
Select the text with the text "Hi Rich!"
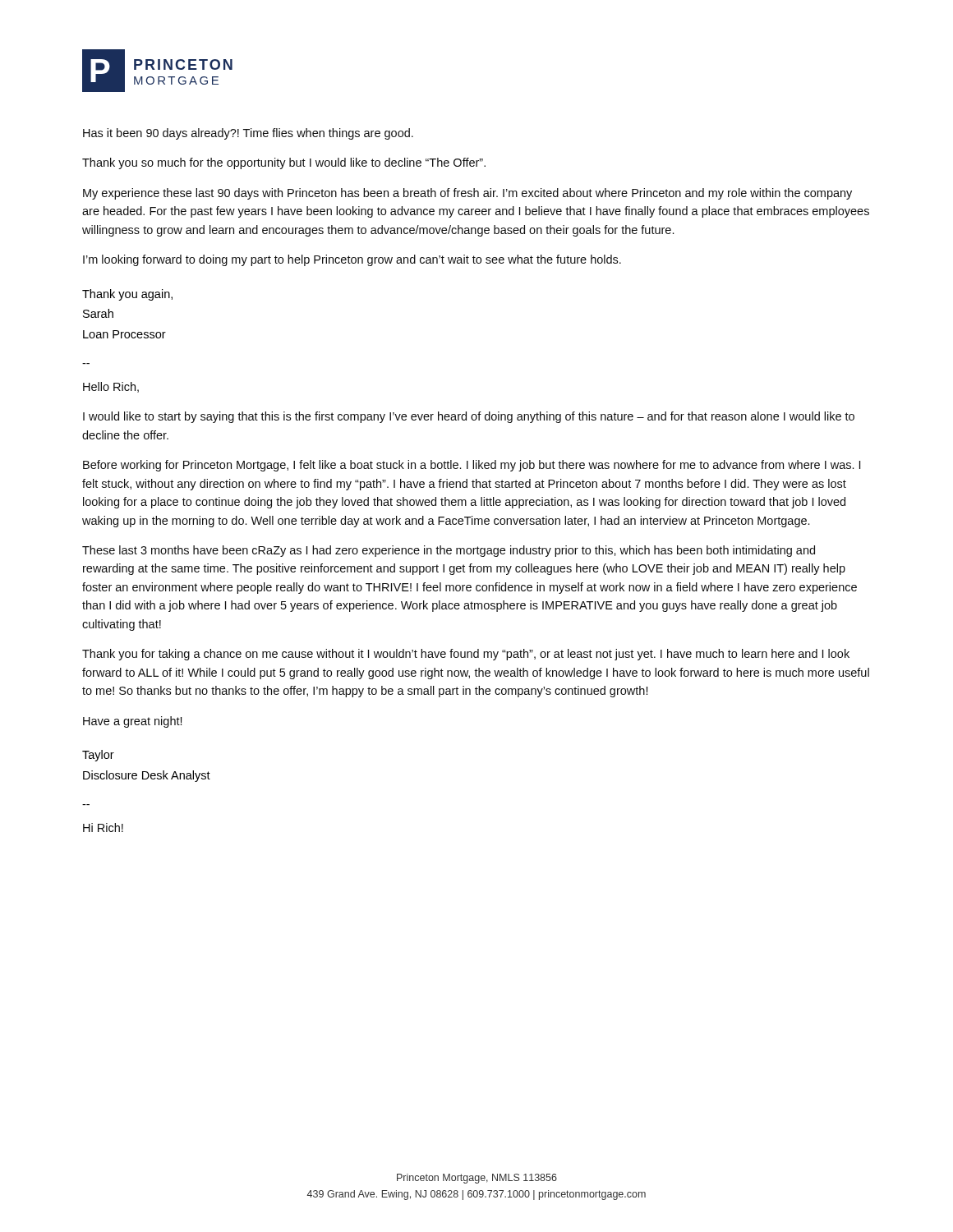coord(103,827)
